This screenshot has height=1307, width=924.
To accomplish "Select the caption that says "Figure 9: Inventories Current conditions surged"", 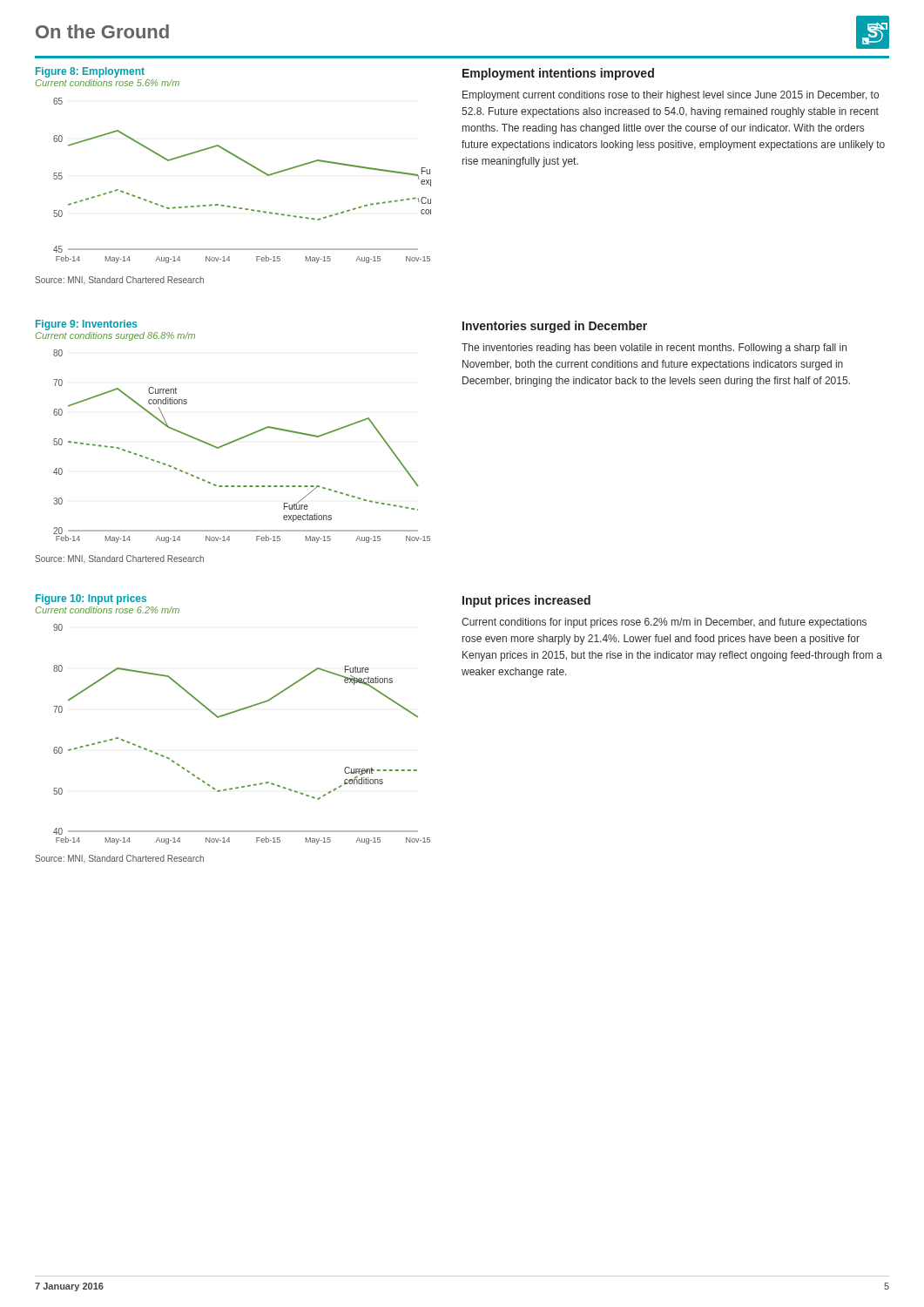I will (x=87, y=325).
